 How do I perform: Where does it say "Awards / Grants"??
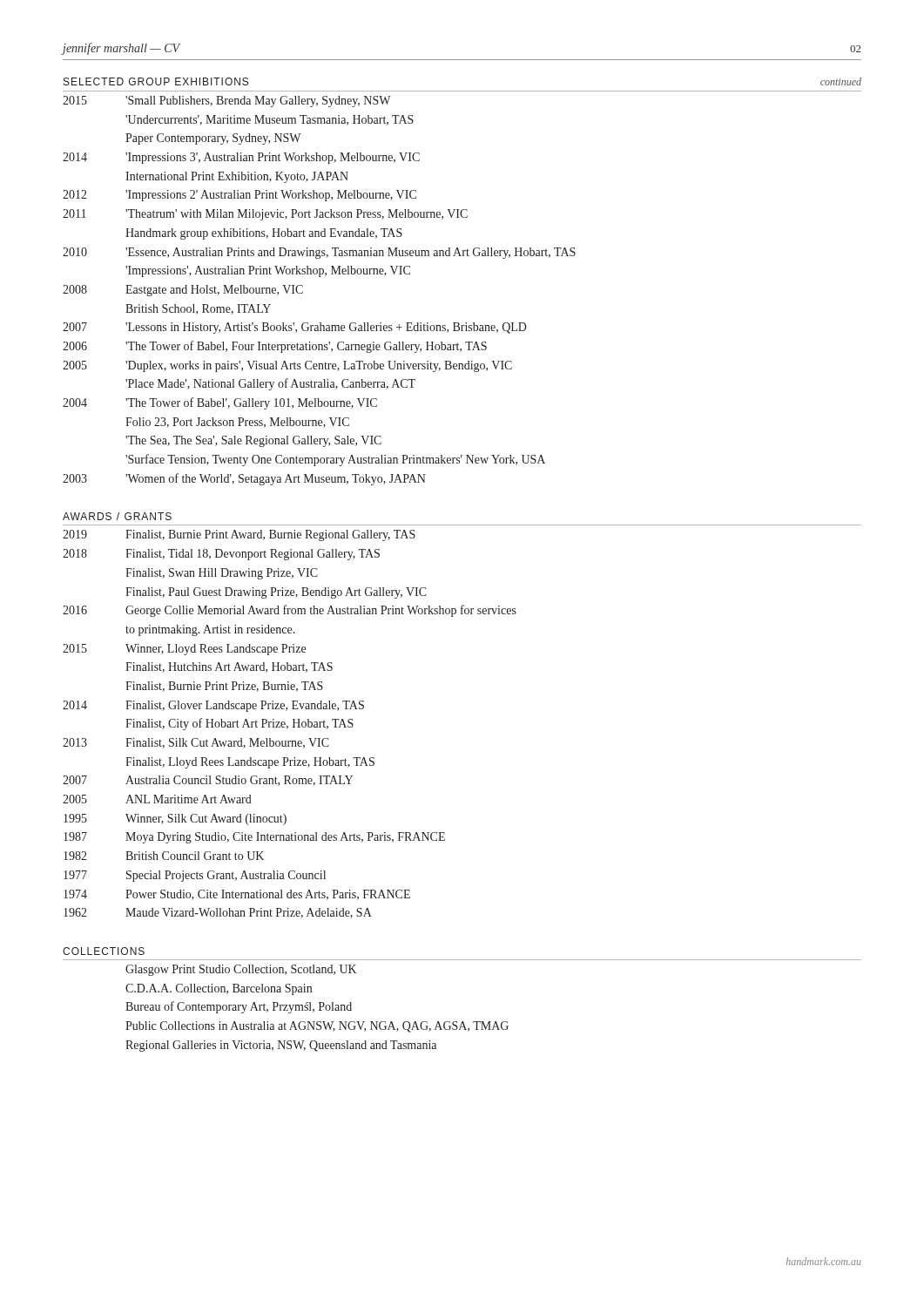[462, 515]
